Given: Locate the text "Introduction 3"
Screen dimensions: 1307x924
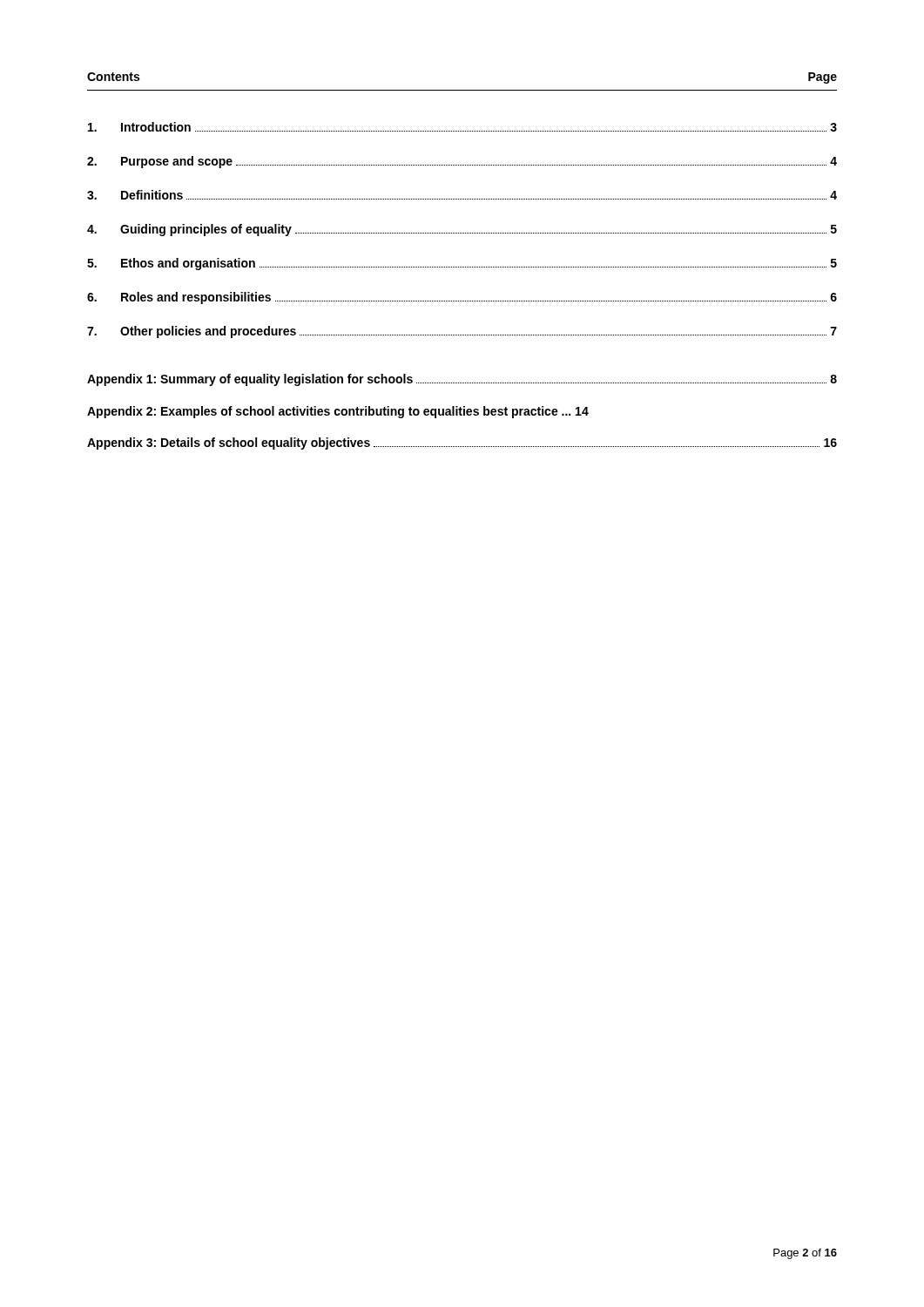Looking at the screenshot, I should coord(462,127).
